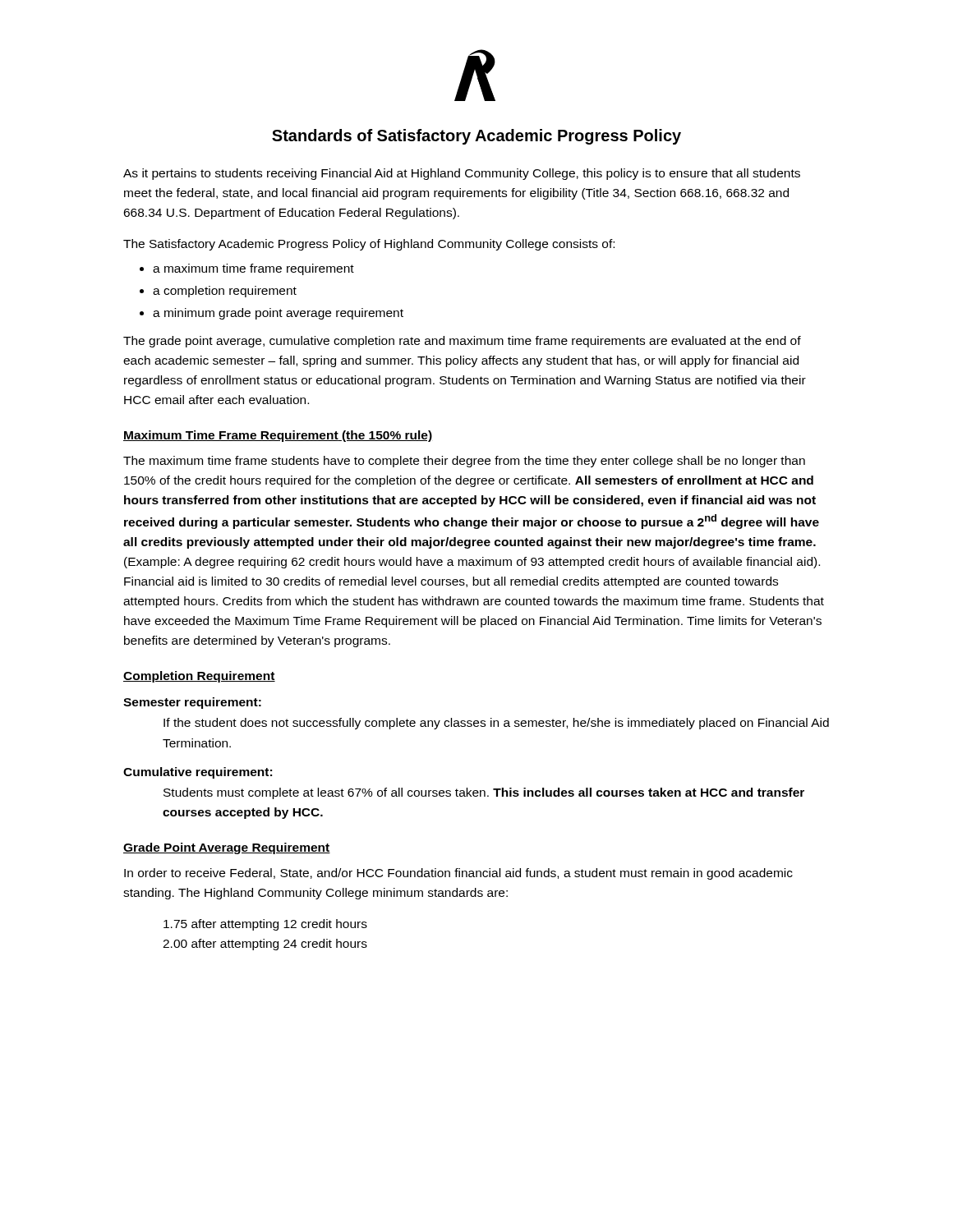Click the title that begins "Standards of Satisfactory"
Screen dimensions: 1232x953
pyautogui.click(x=476, y=136)
